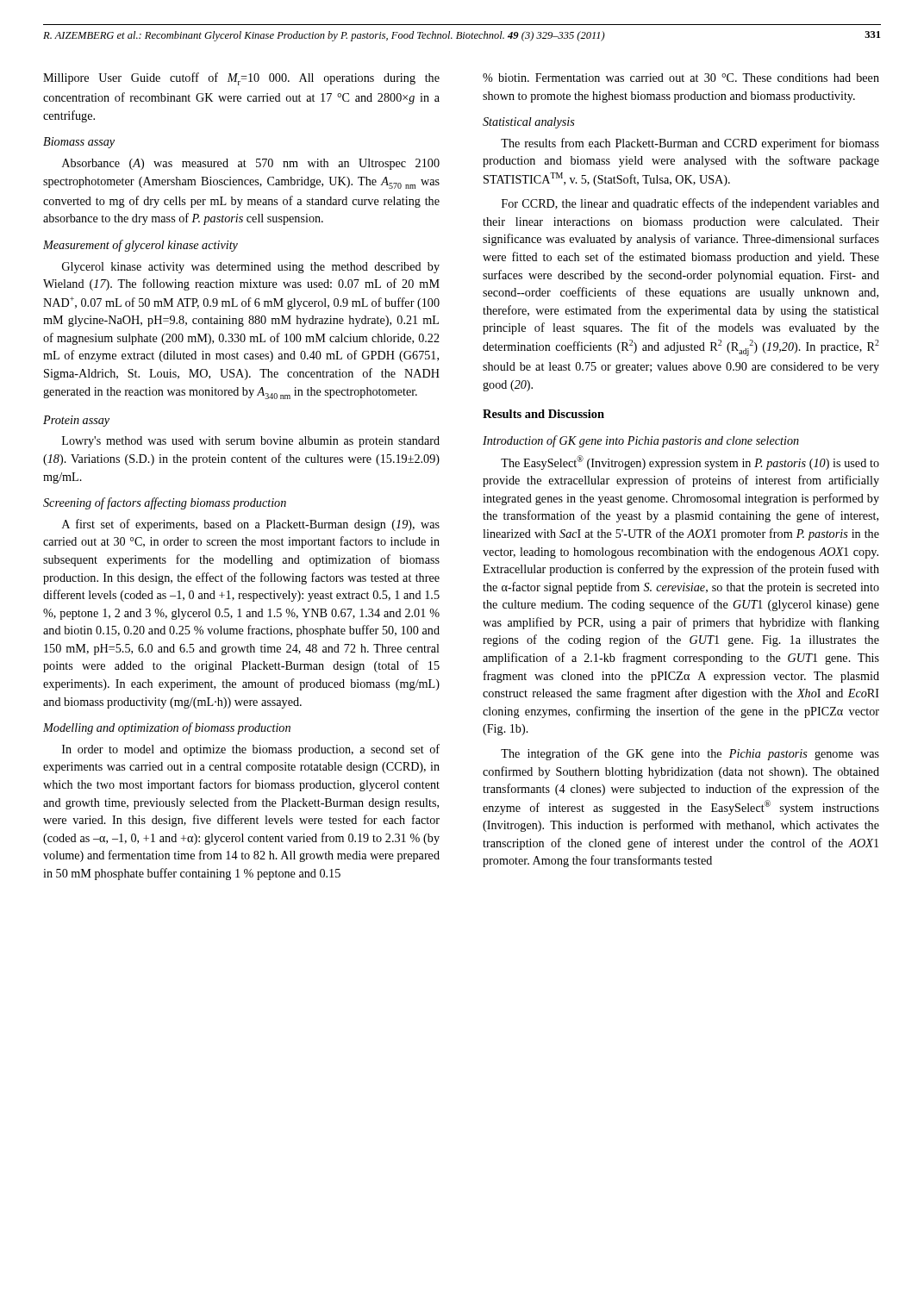Click on the section header containing "Protein assay"
Screen dimensions: 1293x924
click(76, 421)
